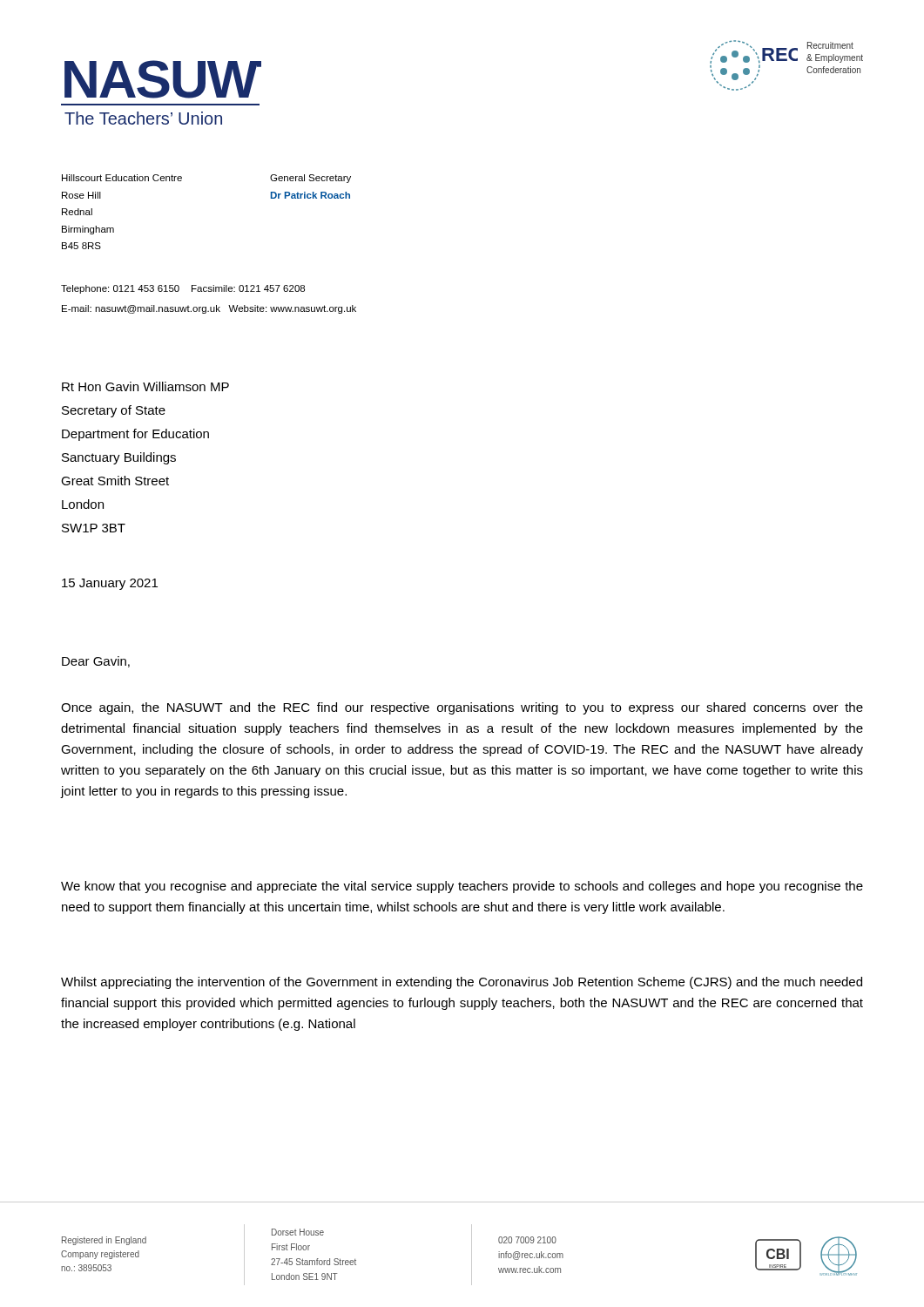Select the text block that reads "Once again, the NASUWT"
The width and height of the screenshot is (924, 1307).
[x=462, y=749]
